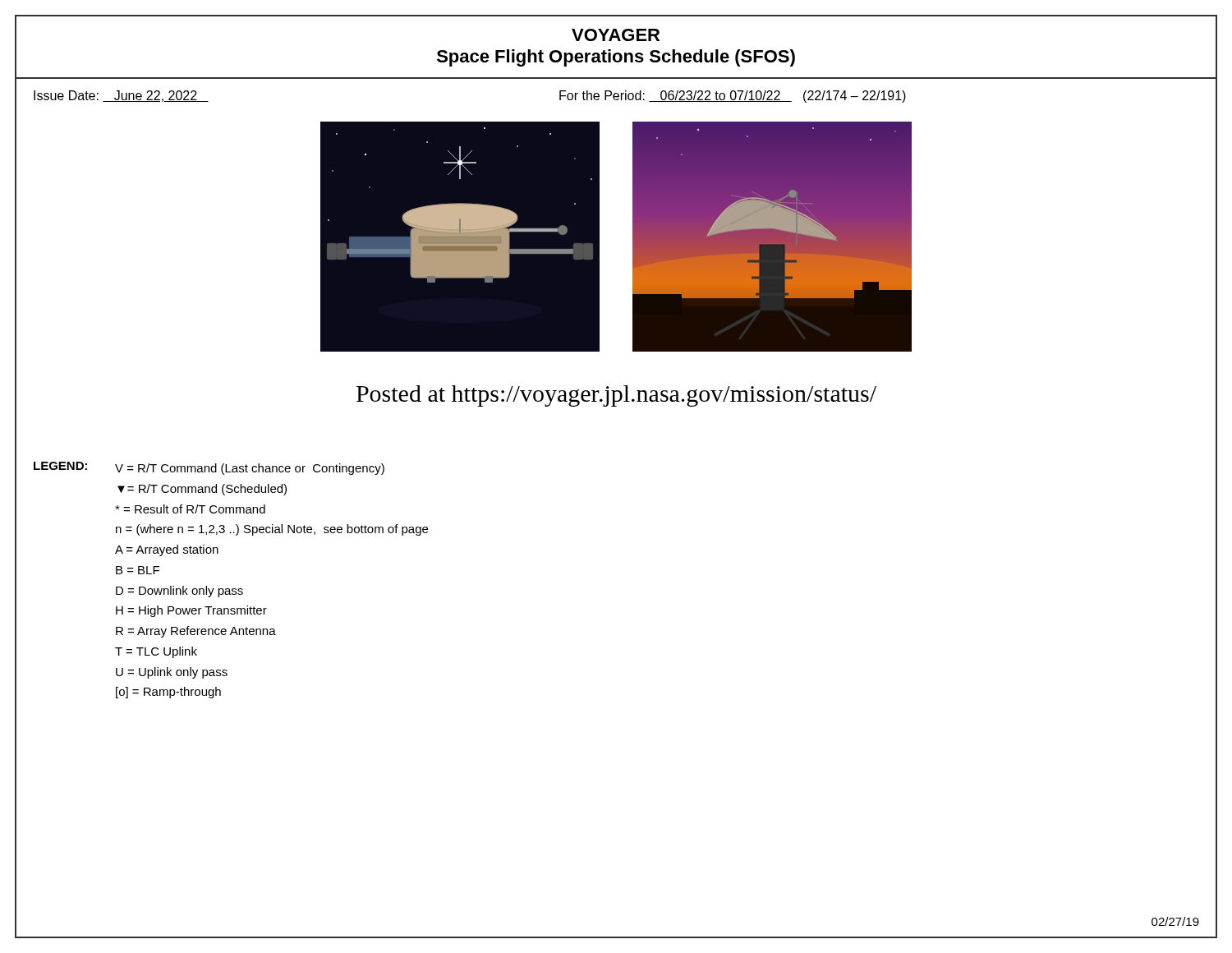Point to the element starting "T = TLC Uplink"
1232x953 pixels.
coord(156,651)
